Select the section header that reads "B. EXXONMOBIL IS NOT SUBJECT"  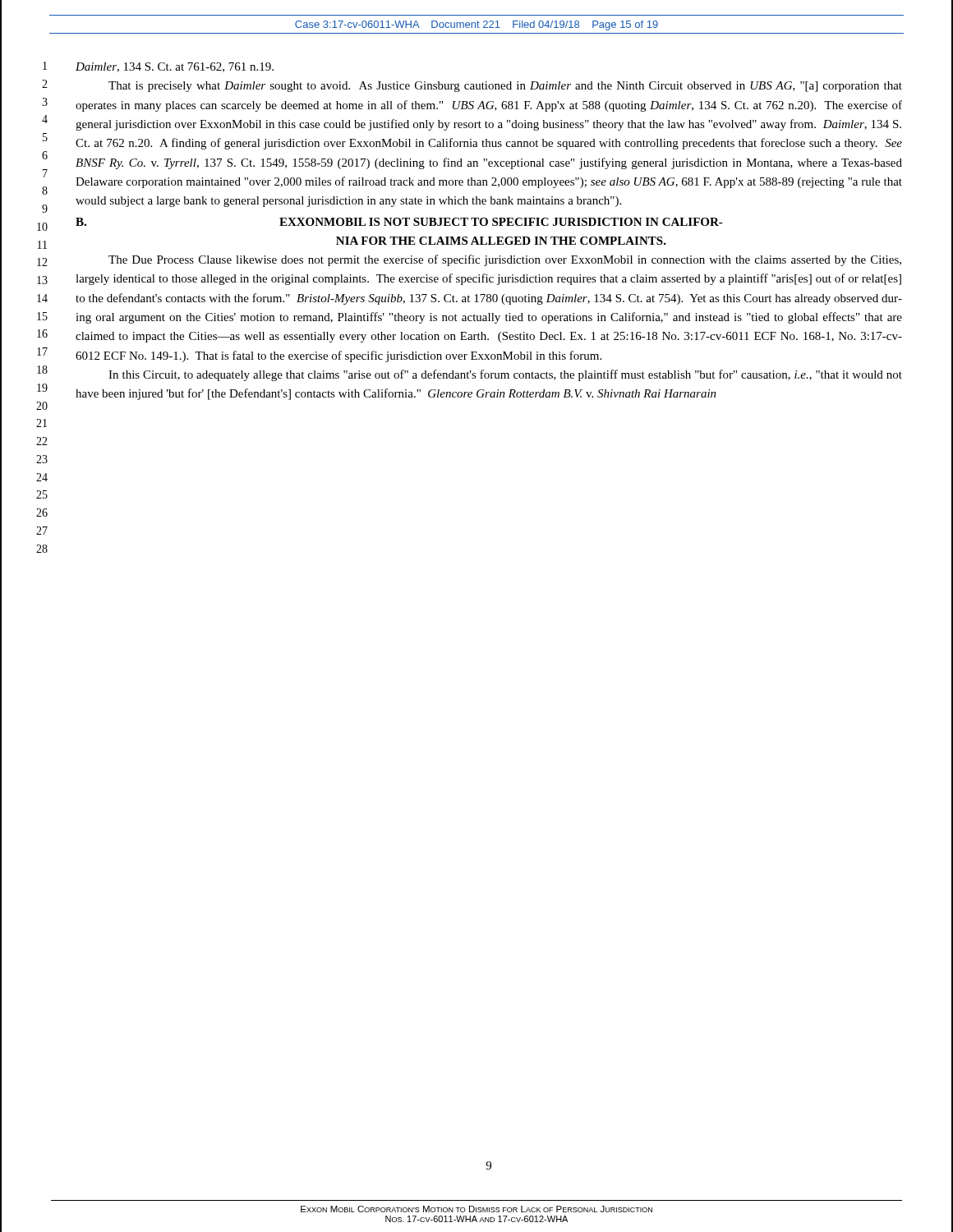(x=489, y=231)
